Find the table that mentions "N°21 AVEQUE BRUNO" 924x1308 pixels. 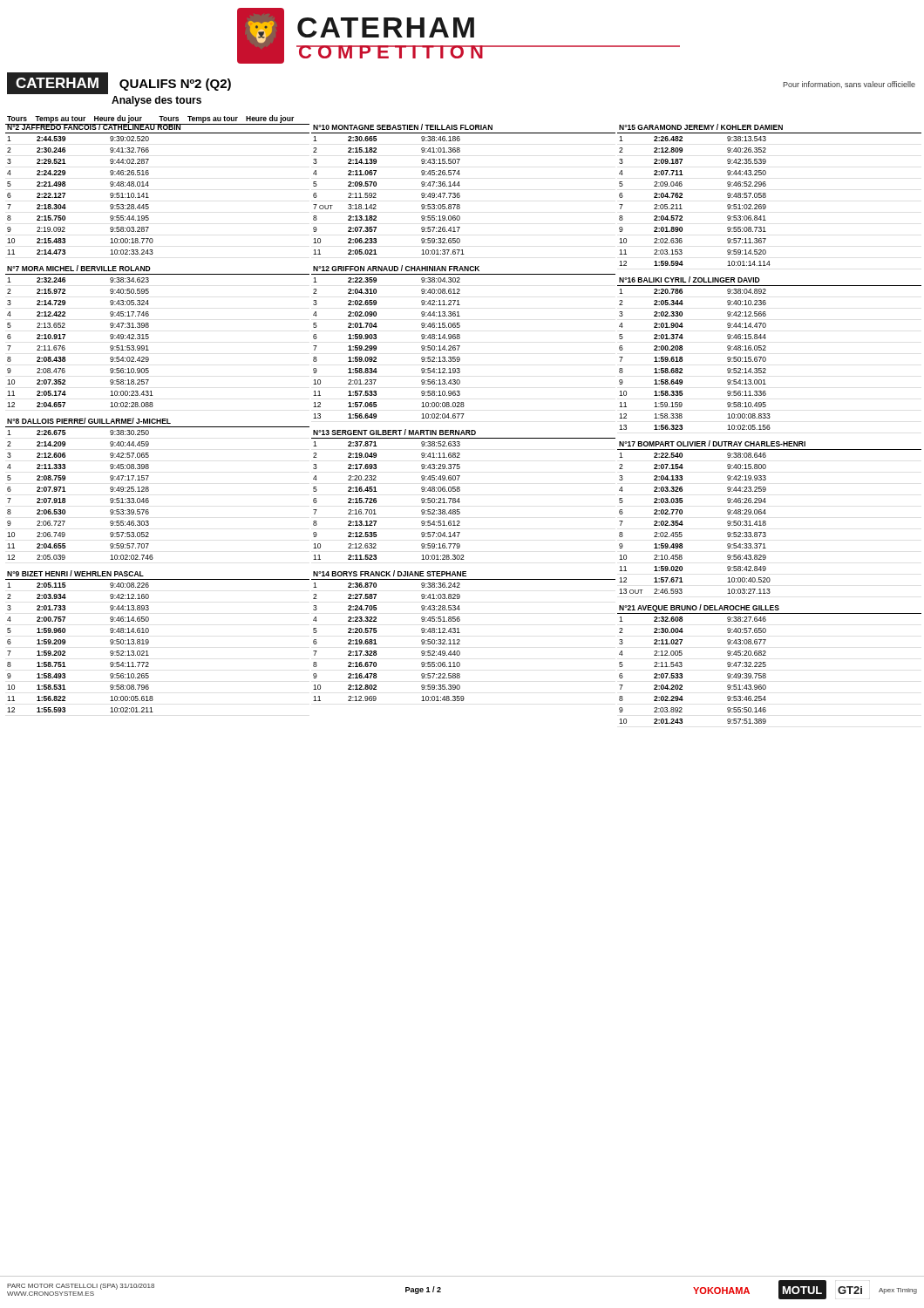[769, 665]
